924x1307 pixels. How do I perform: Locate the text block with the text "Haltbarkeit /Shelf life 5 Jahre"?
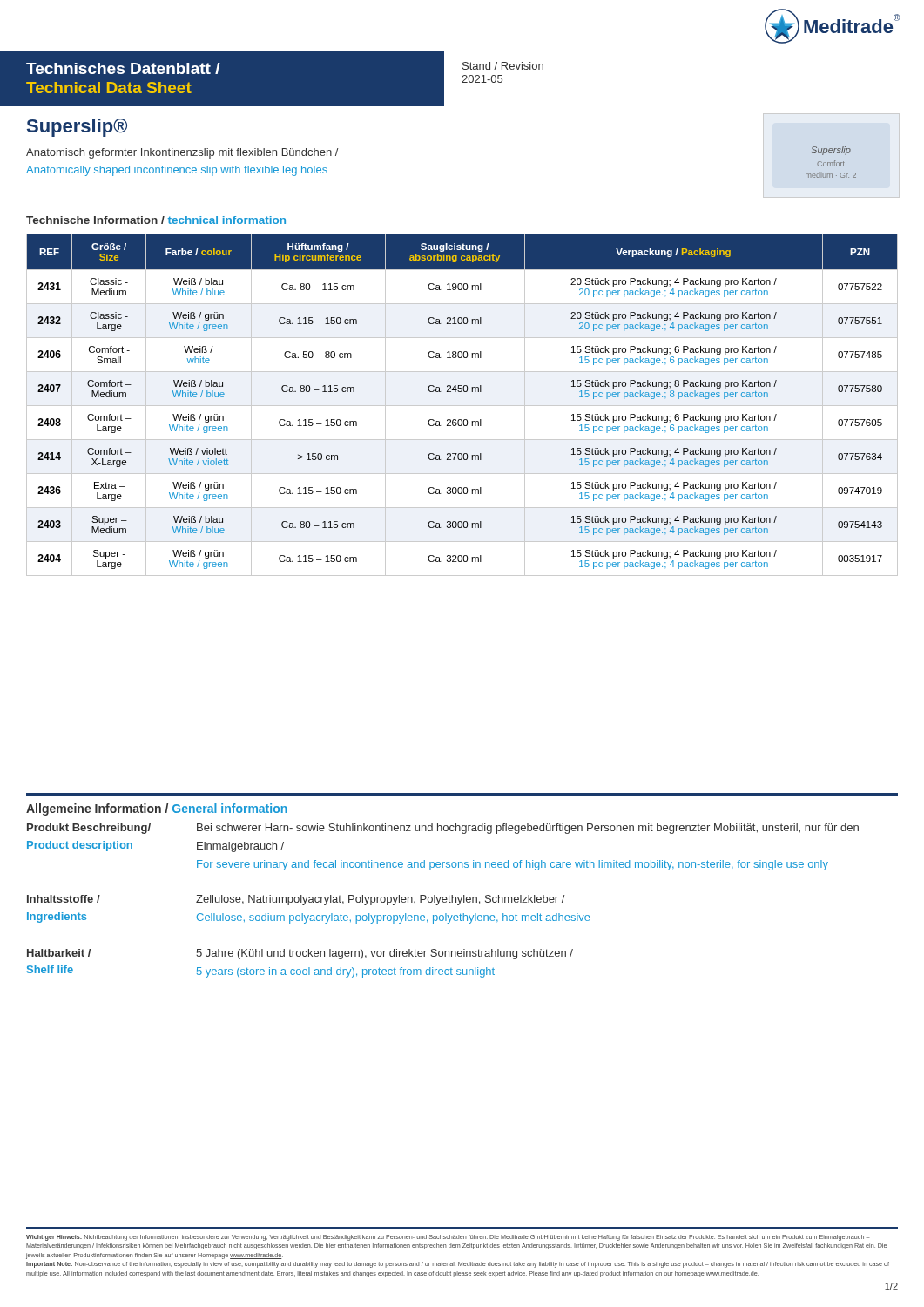point(462,963)
